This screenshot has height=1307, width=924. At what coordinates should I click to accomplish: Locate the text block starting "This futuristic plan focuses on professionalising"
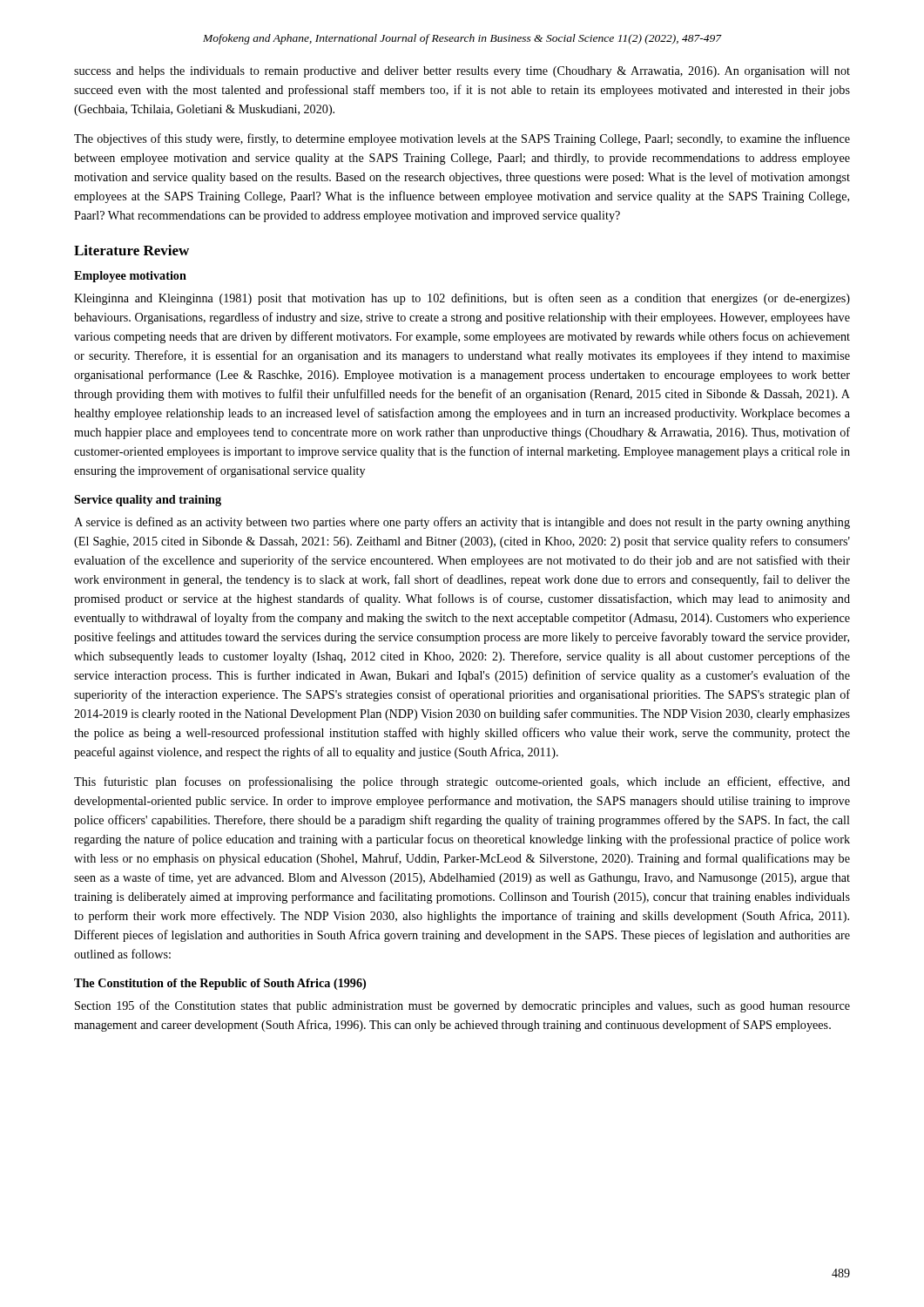pos(462,868)
